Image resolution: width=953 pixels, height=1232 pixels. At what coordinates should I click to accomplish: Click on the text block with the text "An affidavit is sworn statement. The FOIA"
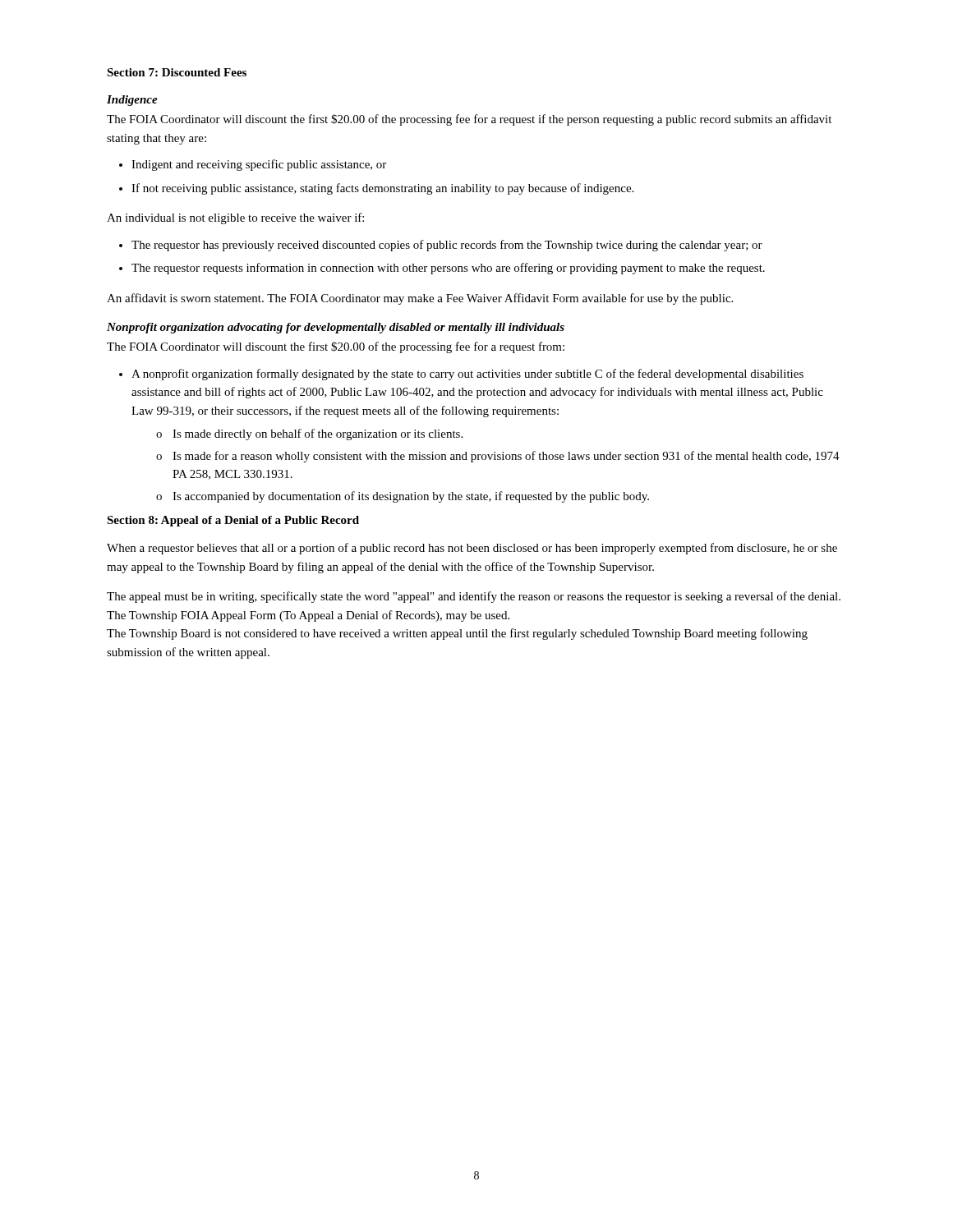pos(420,298)
